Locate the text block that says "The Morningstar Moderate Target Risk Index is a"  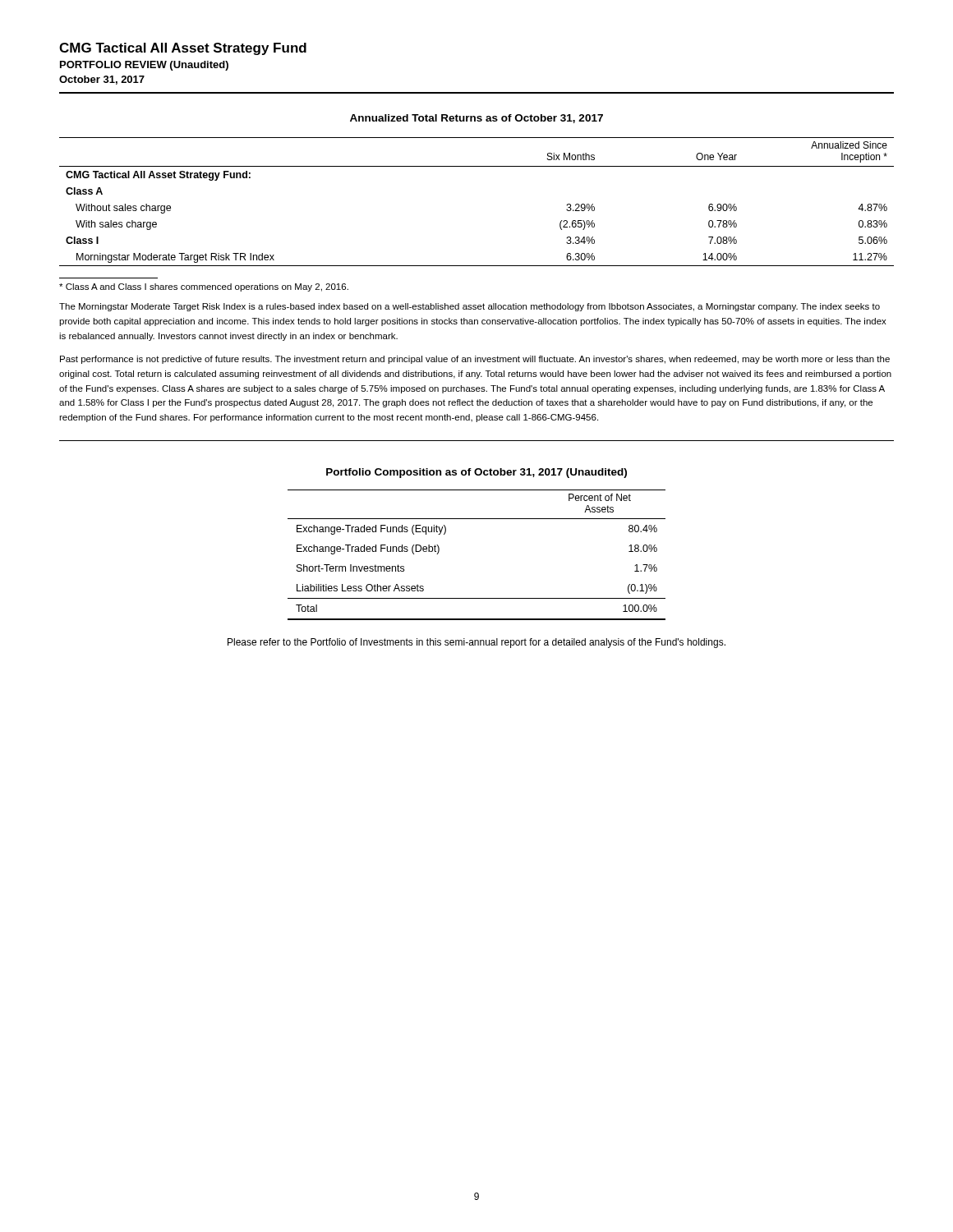[x=473, y=321]
